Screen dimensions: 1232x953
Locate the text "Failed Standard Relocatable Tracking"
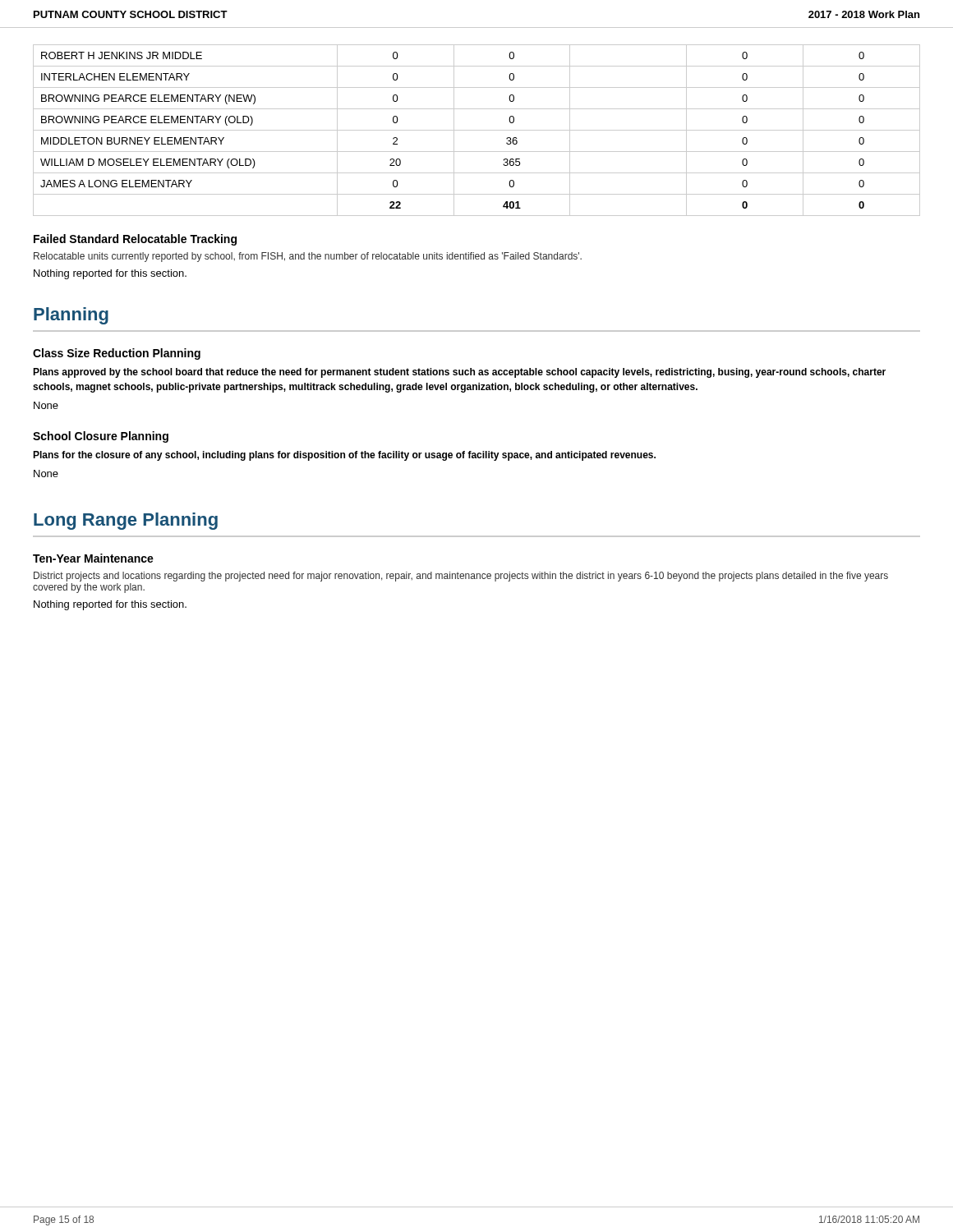(x=135, y=239)
